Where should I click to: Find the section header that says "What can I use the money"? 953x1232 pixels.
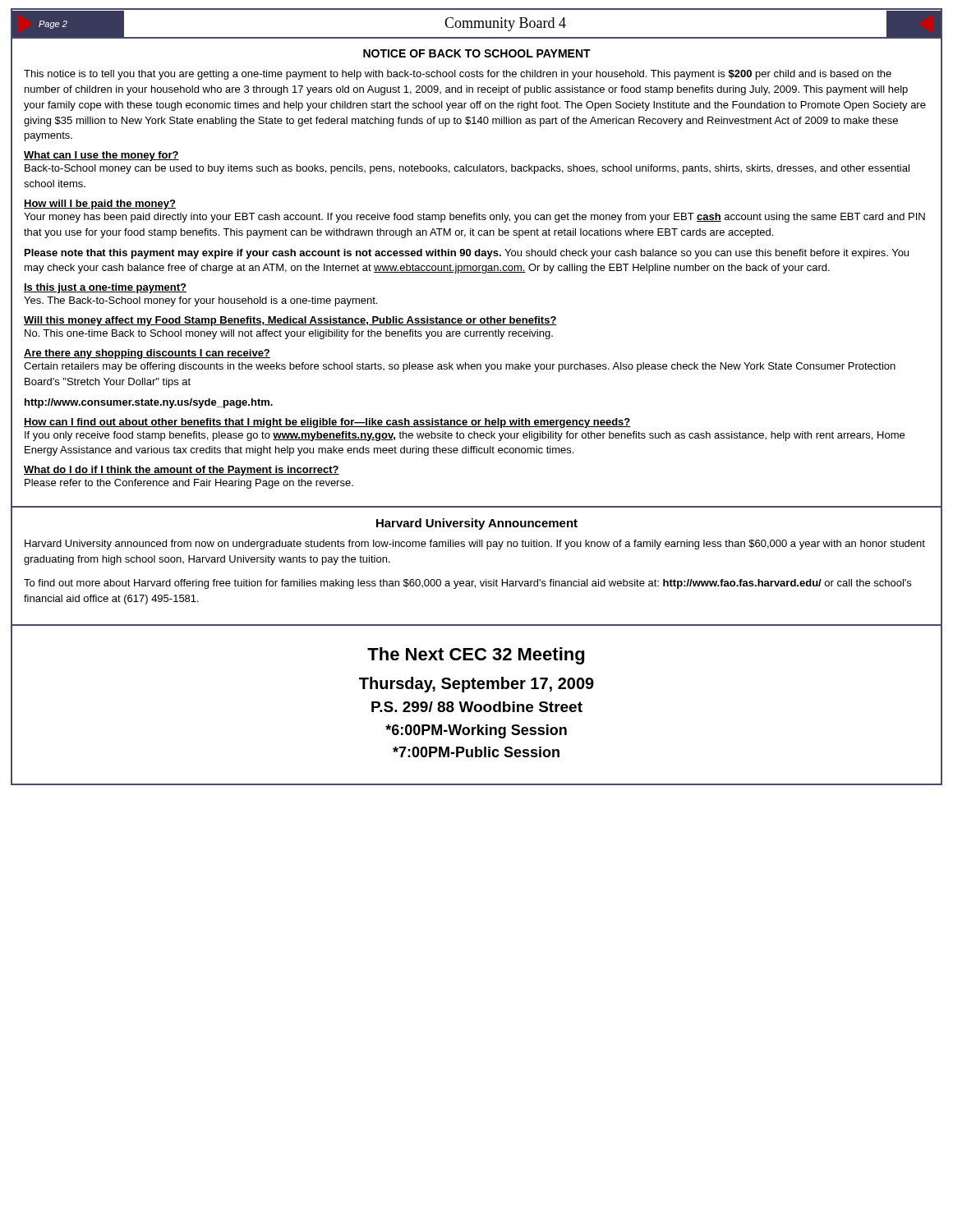(x=101, y=155)
